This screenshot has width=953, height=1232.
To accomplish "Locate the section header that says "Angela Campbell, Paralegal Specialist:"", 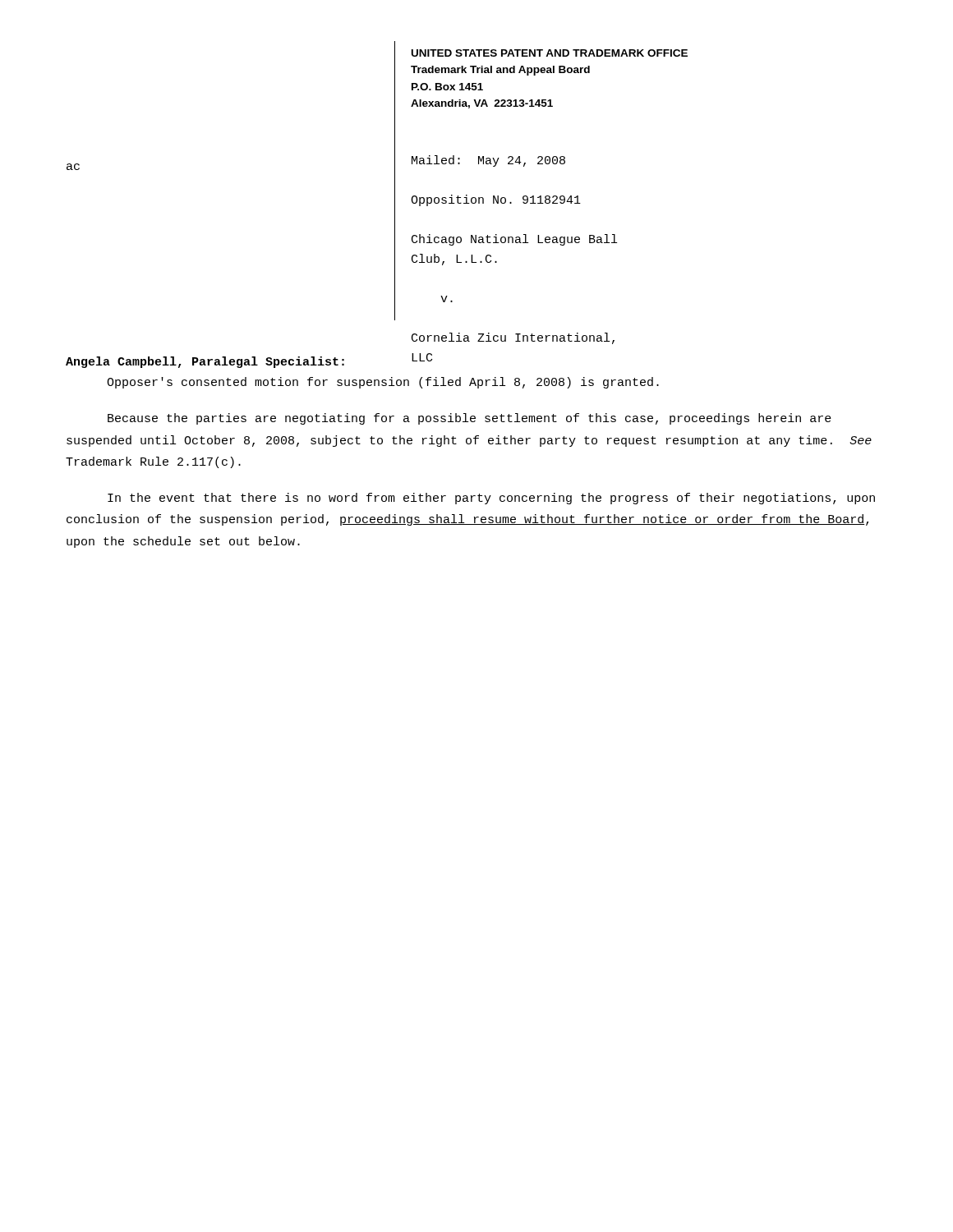I will 206,363.
